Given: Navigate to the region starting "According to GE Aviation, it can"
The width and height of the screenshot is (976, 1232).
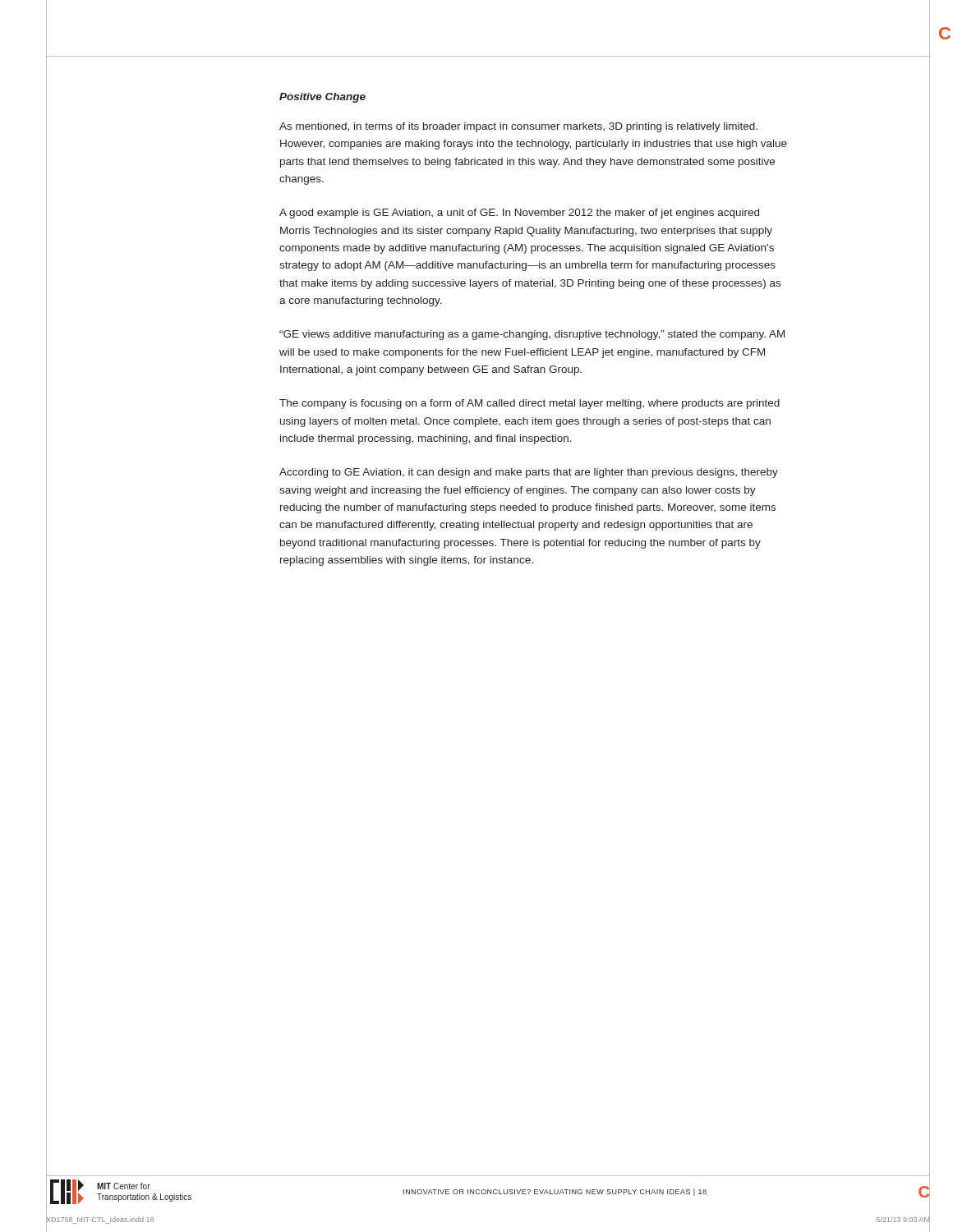Looking at the screenshot, I should [529, 516].
